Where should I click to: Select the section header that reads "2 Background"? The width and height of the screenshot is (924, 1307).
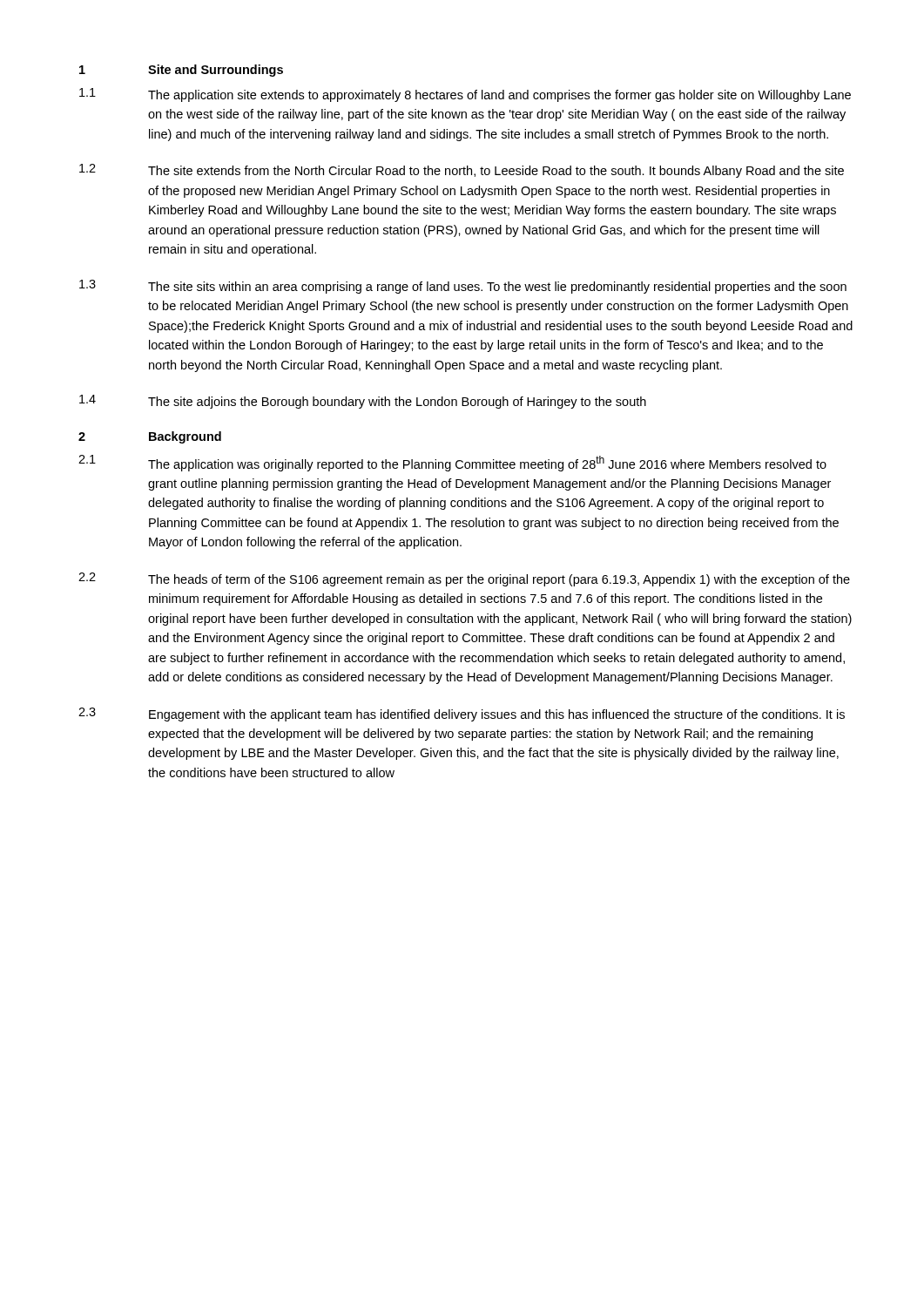[x=150, y=436]
